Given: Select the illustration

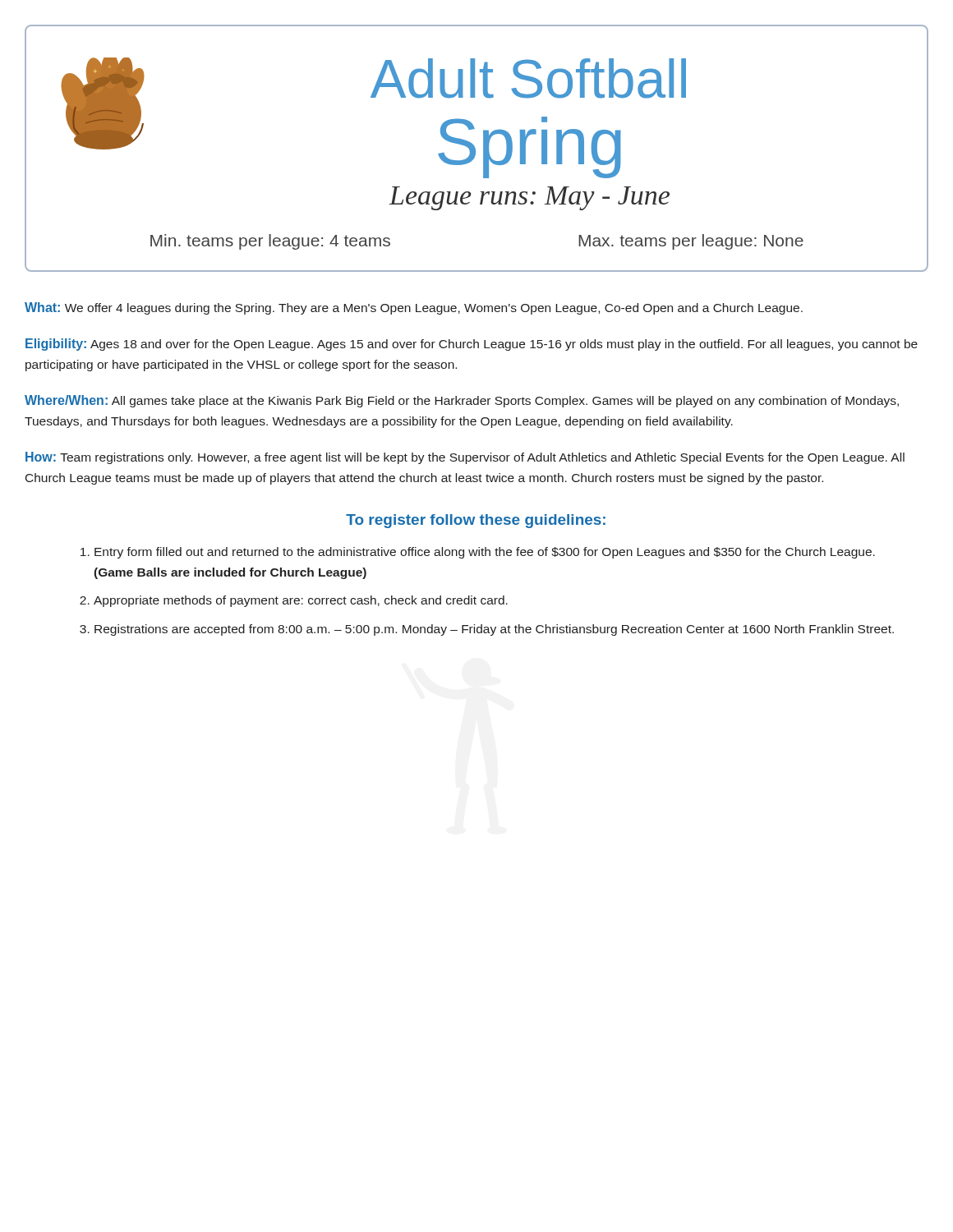Looking at the screenshot, I should click(476, 747).
